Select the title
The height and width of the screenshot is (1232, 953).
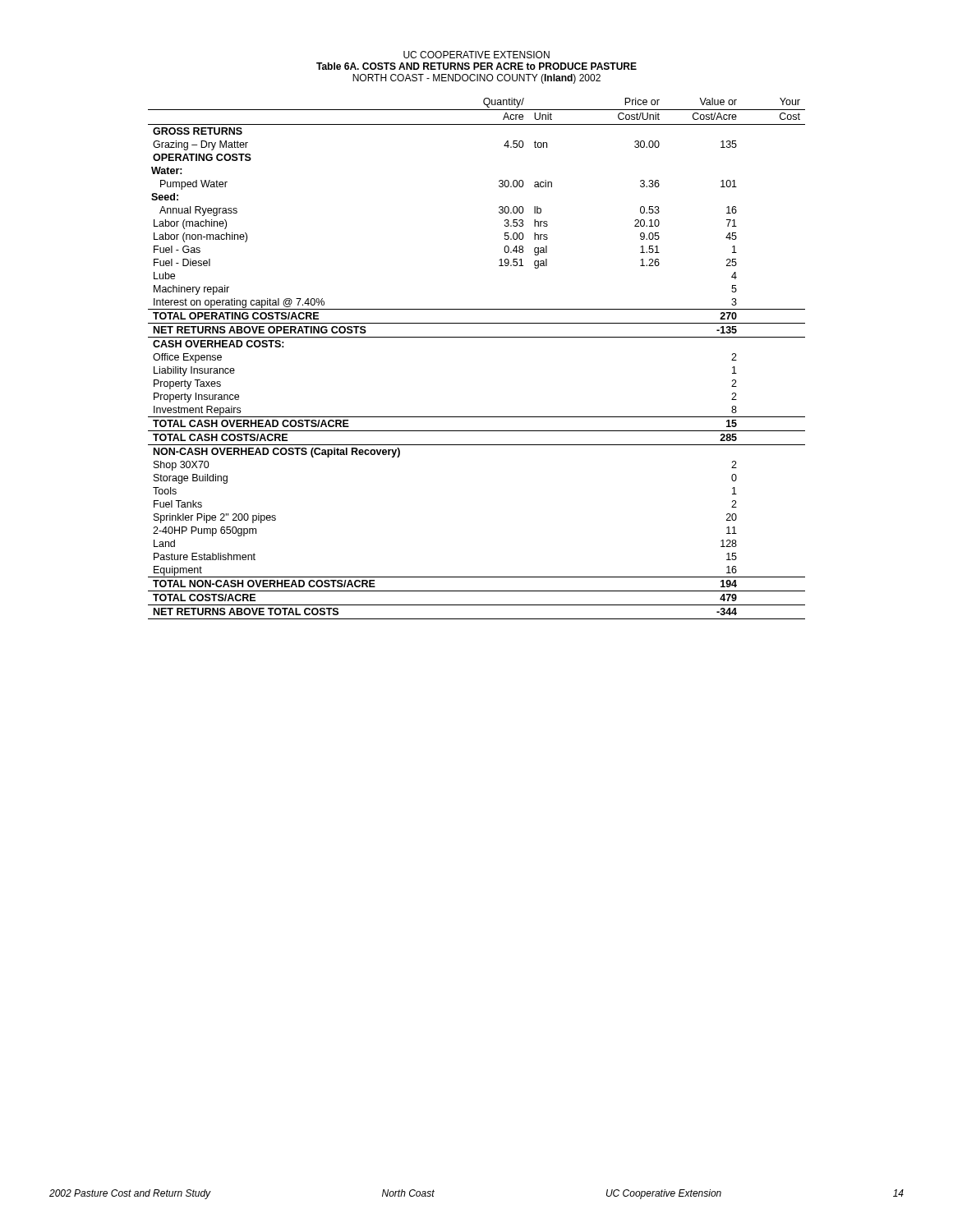tap(476, 67)
